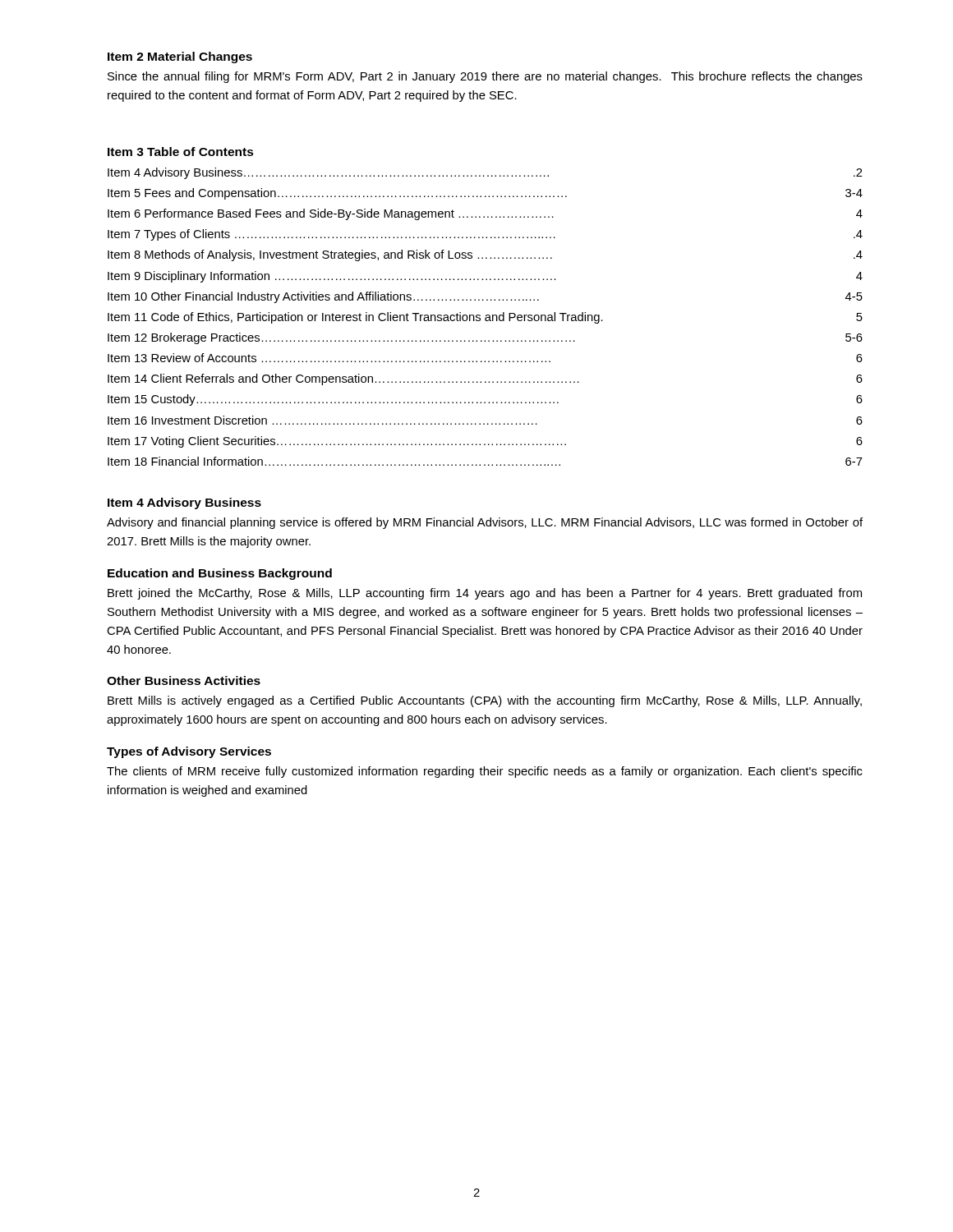Click on the table containing "Item 4 Advisory"

coord(485,317)
